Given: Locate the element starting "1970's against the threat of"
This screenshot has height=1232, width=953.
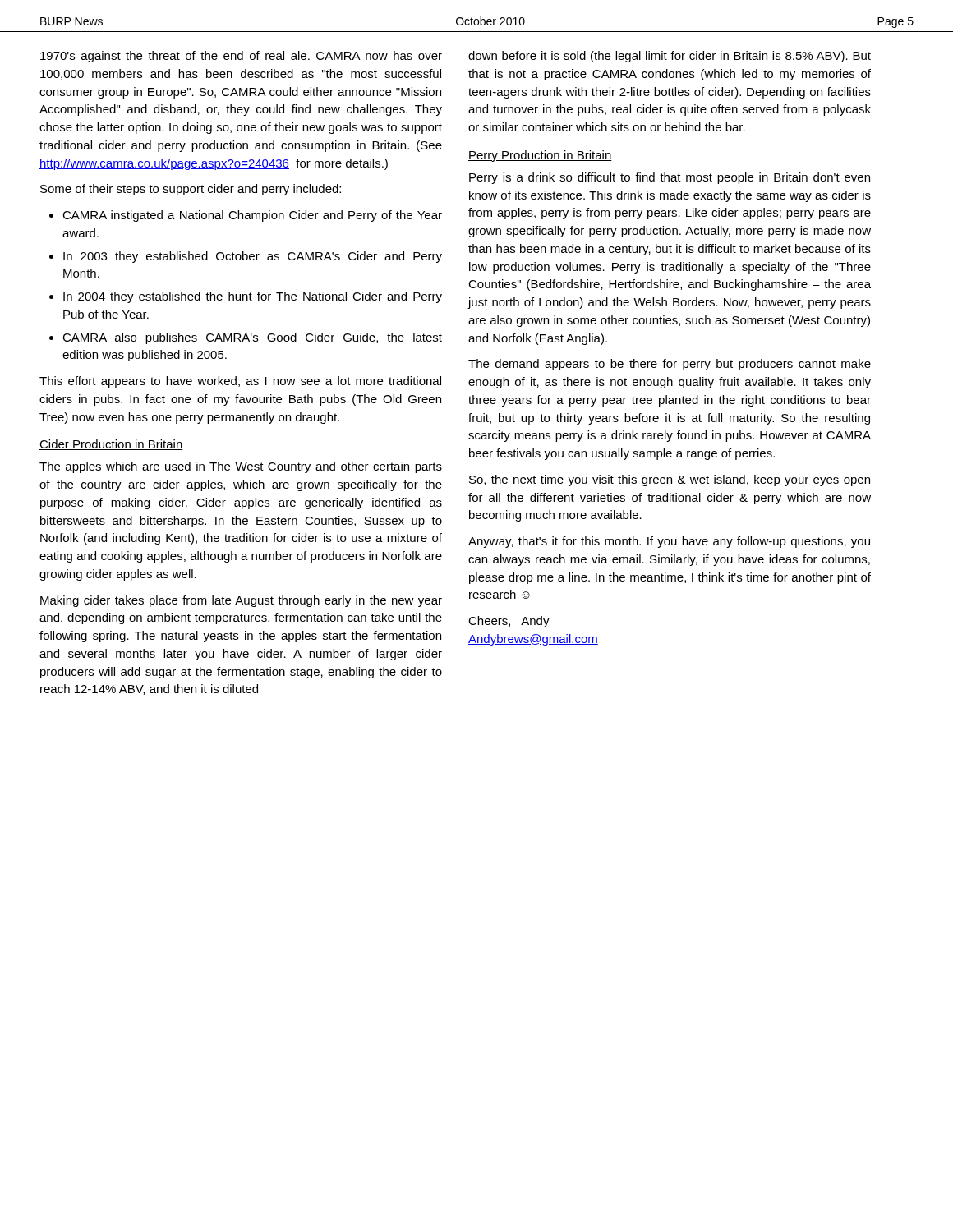Looking at the screenshot, I should pos(241,109).
